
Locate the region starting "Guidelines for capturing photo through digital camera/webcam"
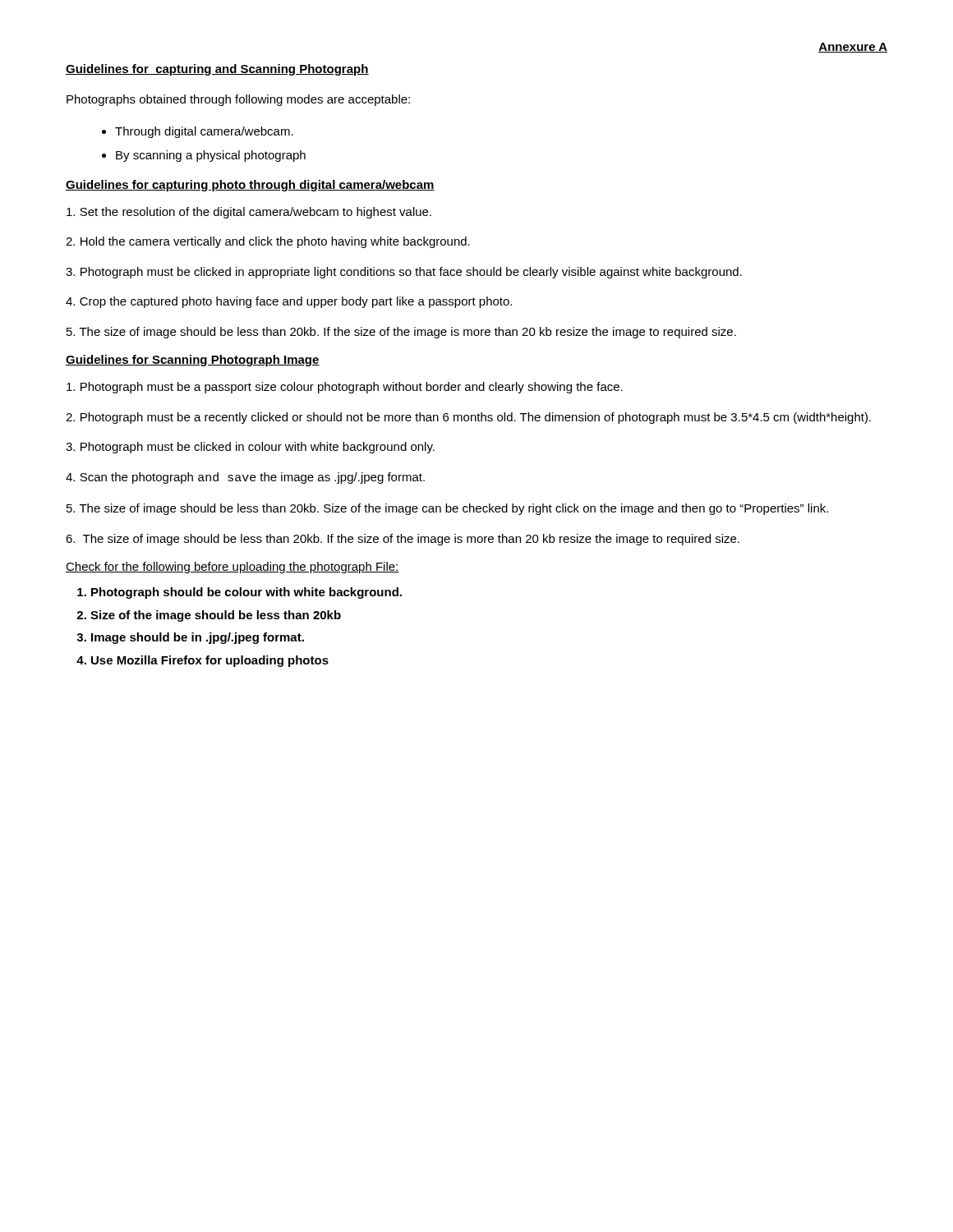250,184
